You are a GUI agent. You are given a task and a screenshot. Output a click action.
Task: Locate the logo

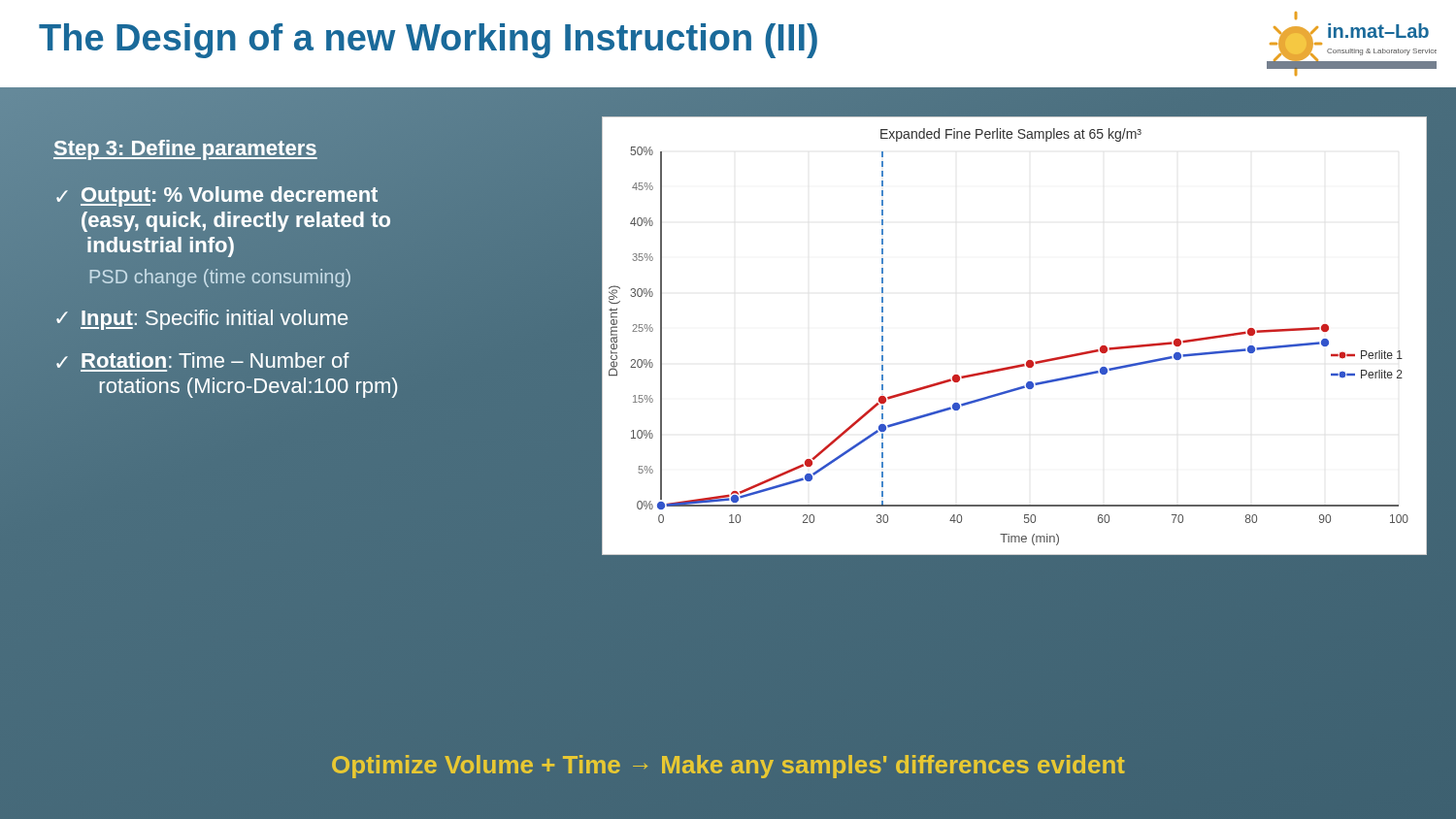[1352, 44]
